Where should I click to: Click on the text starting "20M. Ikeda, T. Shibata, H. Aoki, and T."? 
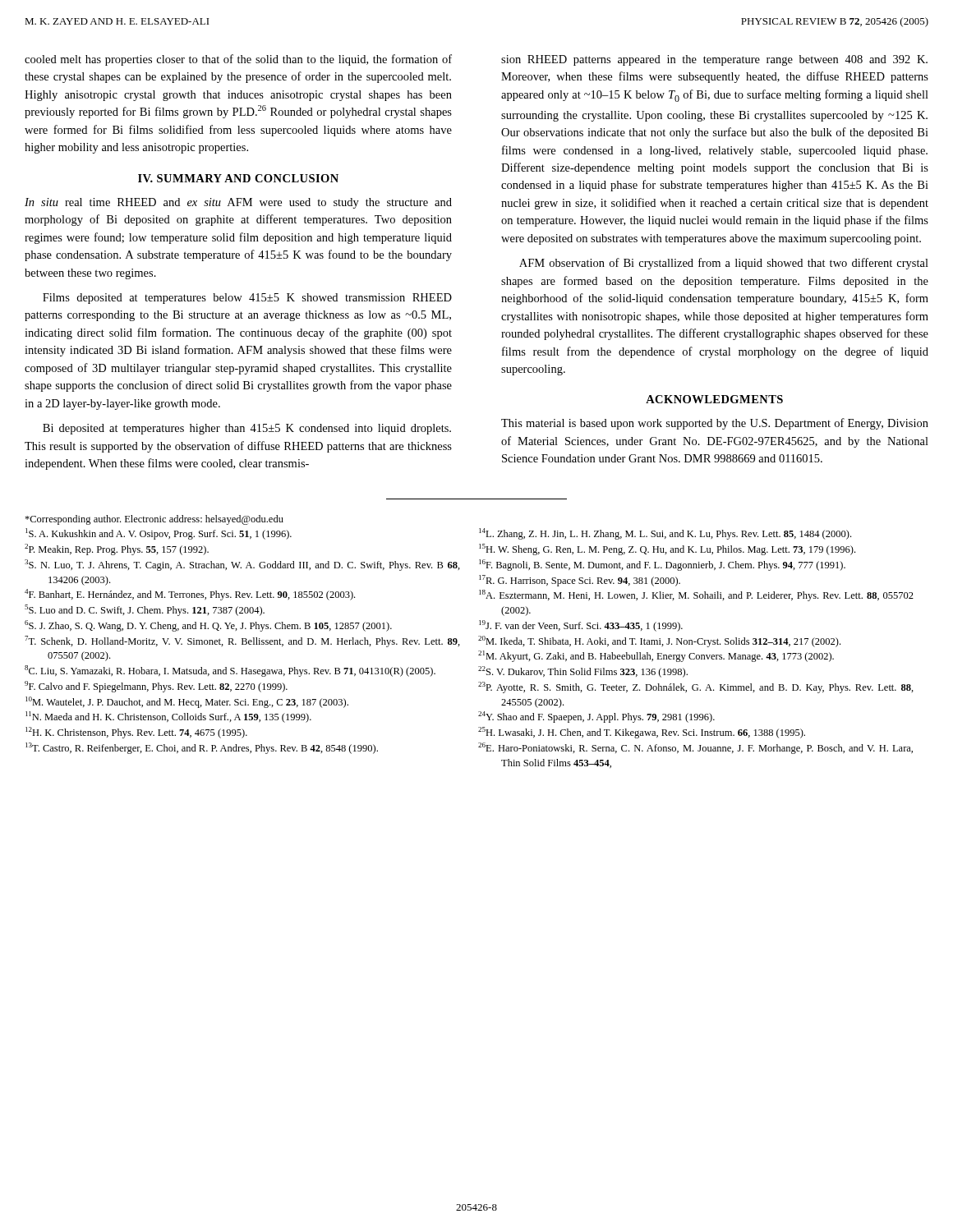660,641
